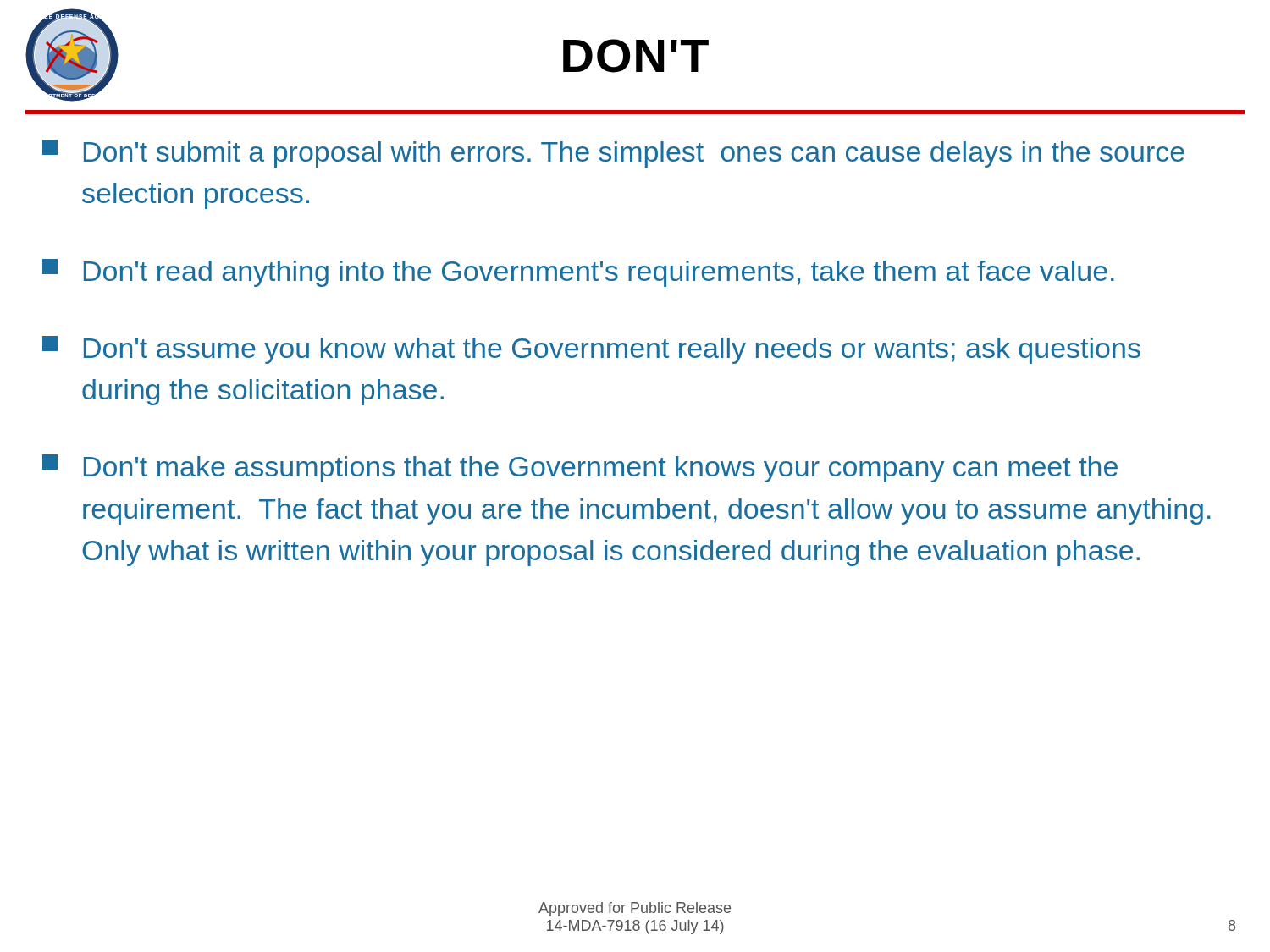Click the passage that begins "Don't make assumptions that the Government knows your"

tap(635, 509)
